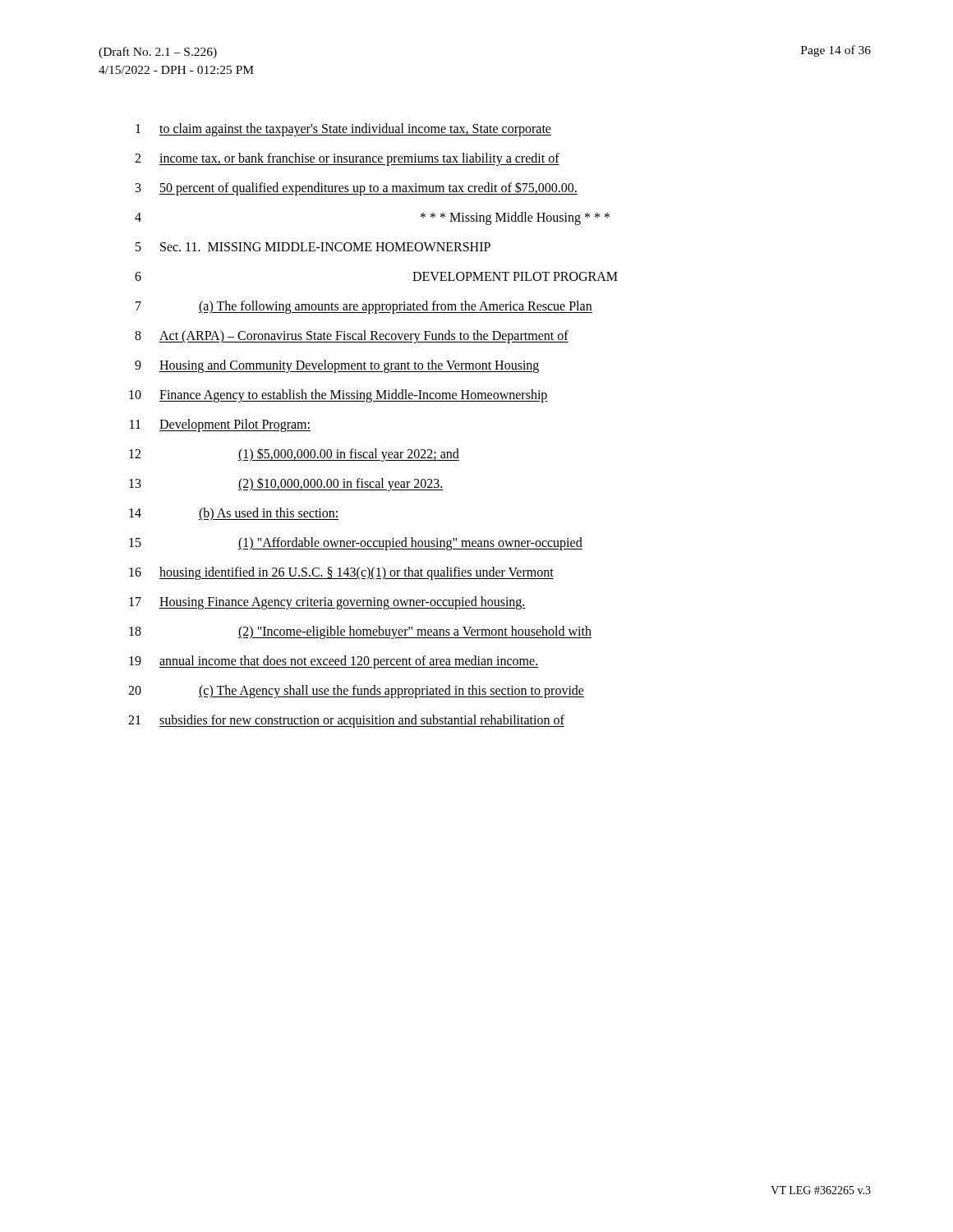Select the element starting "21 subsidies for new construction"

click(485, 721)
